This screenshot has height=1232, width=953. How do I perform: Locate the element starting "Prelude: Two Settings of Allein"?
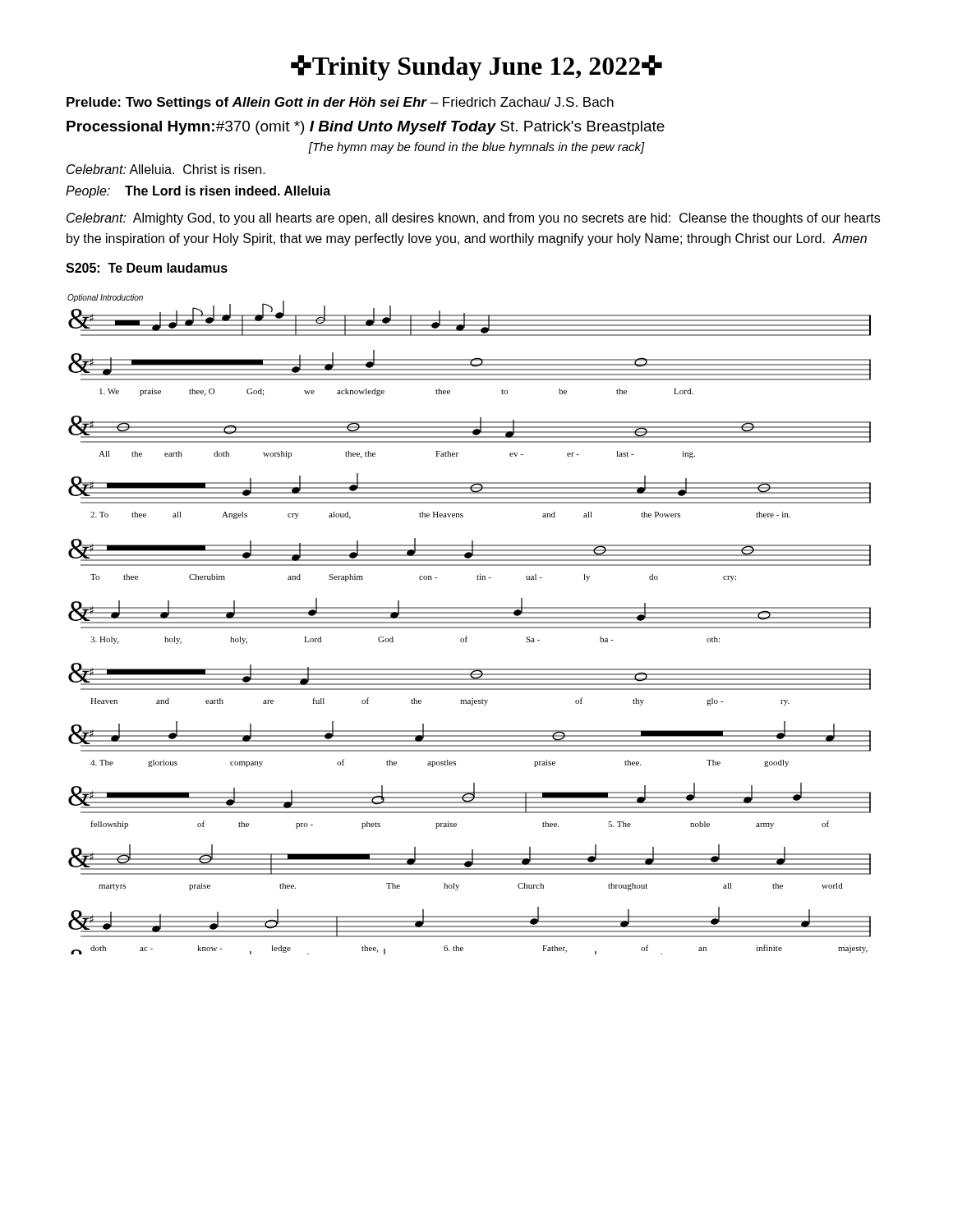[x=340, y=102]
